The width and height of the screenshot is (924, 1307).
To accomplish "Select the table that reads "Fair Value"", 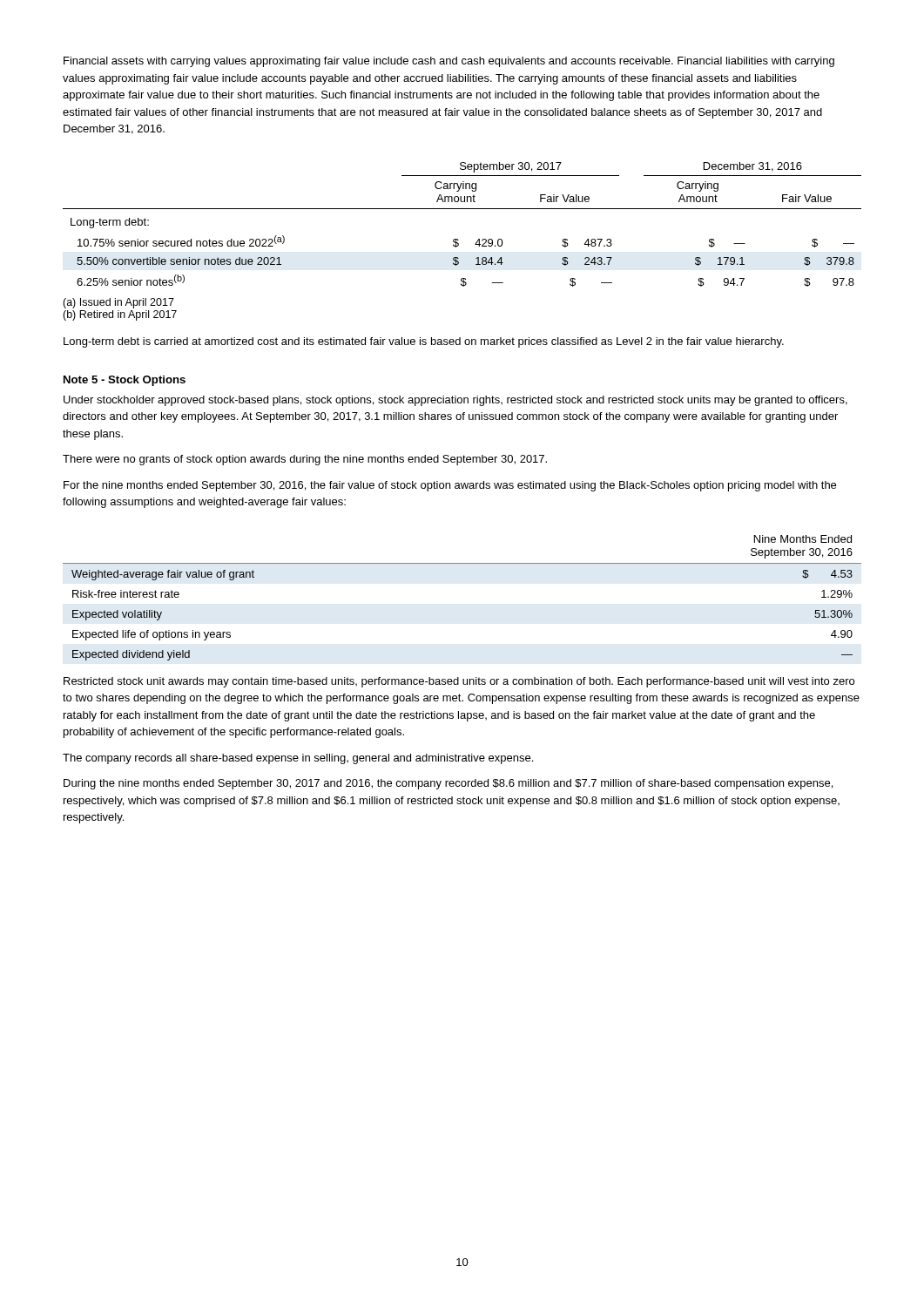I will pyautogui.click(x=462, y=224).
